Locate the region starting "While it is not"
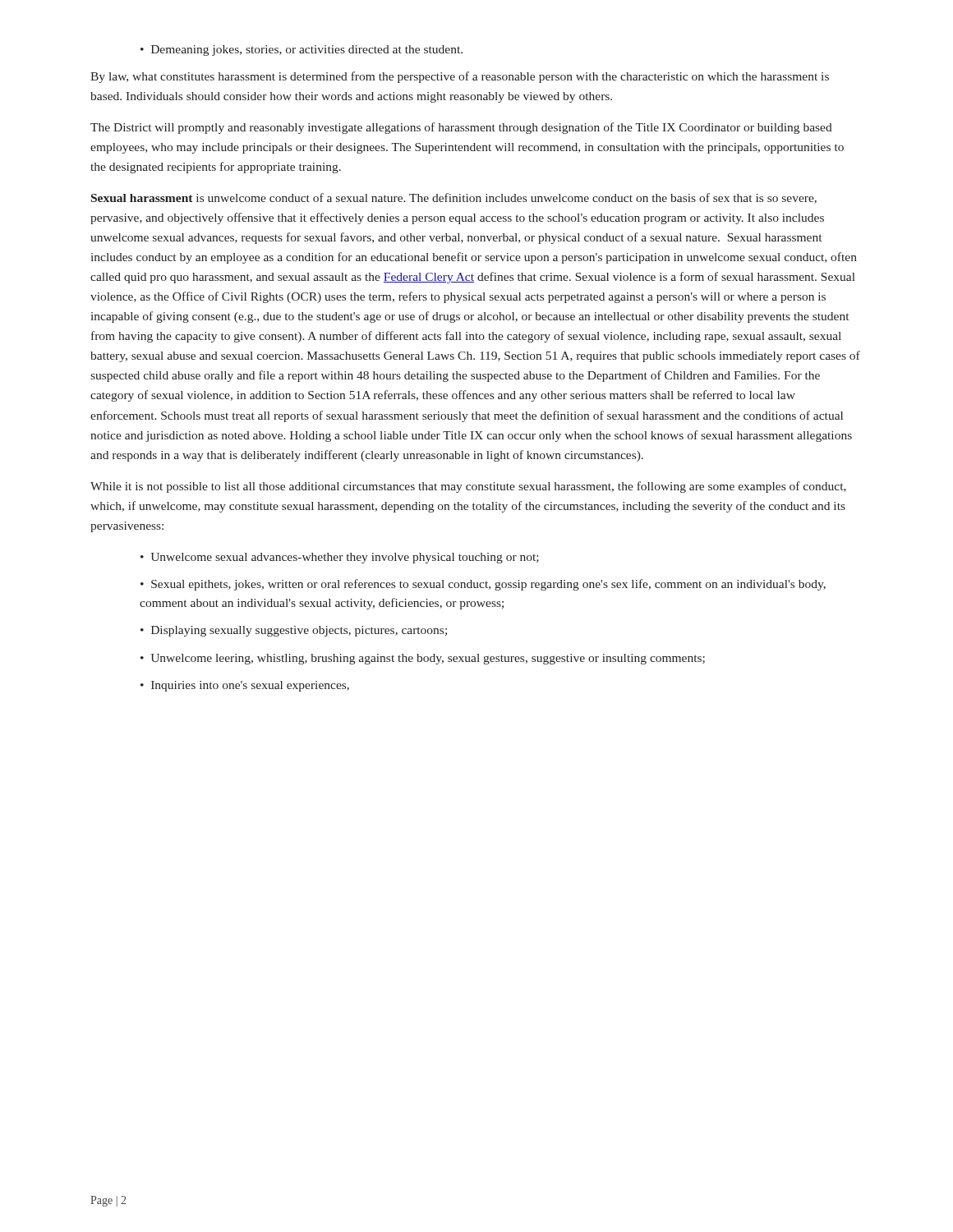The width and height of the screenshot is (953, 1232). [468, 505]
